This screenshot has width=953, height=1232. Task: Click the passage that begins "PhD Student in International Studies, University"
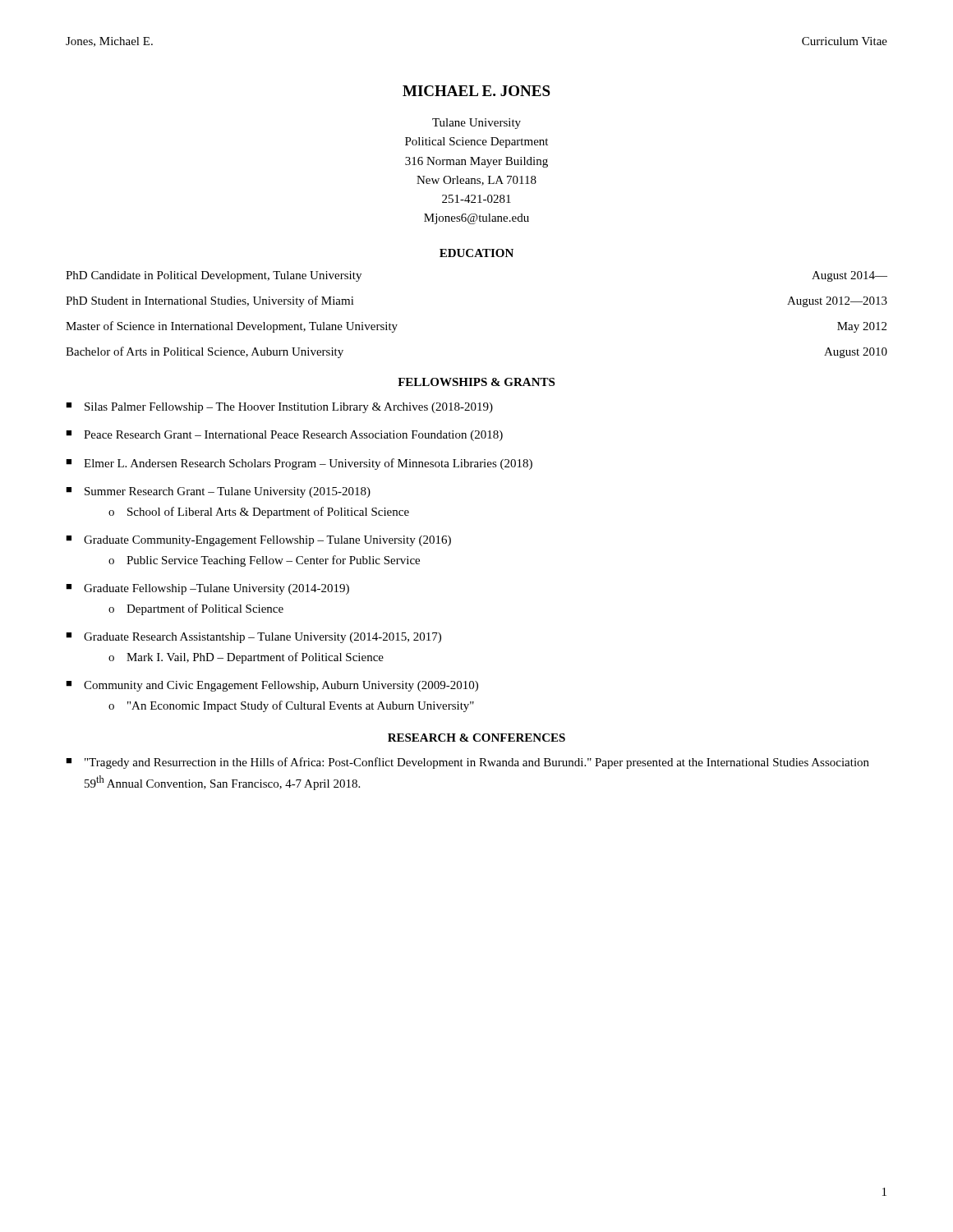213,301
